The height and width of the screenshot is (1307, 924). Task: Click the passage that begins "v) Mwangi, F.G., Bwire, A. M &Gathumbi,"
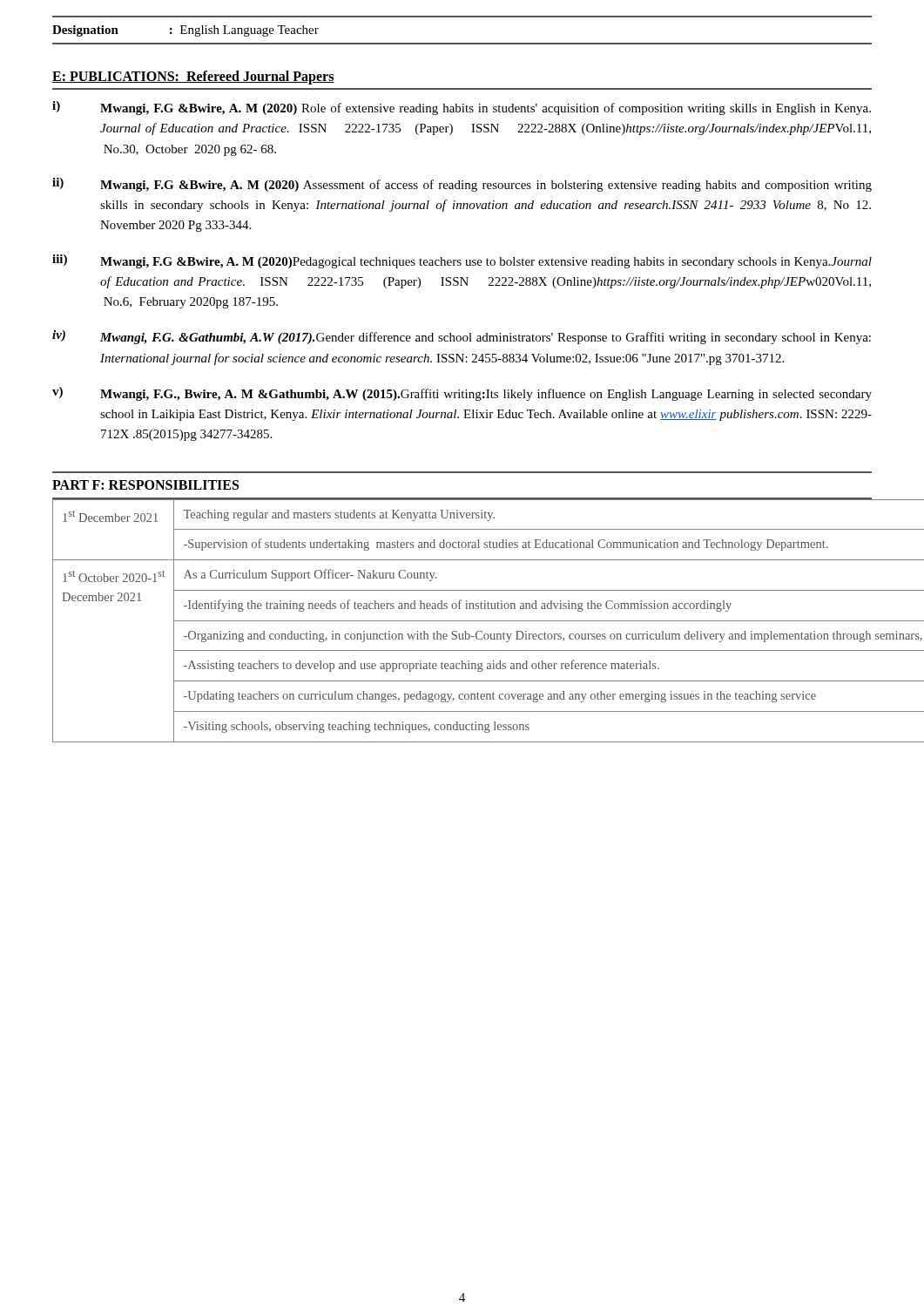462,414
